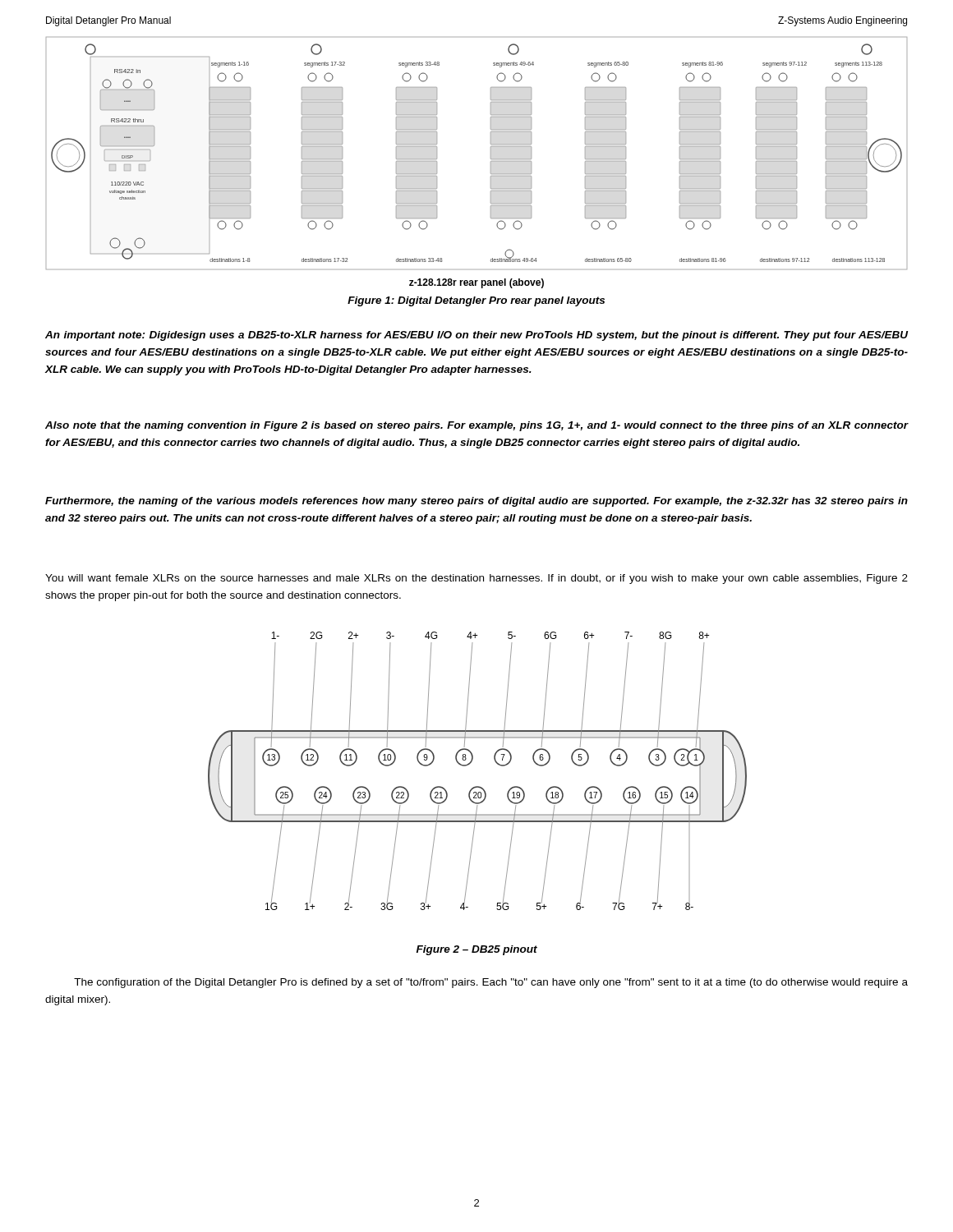
Task: Navigate to the text starting "z-128.128r rear panel (above)"
Action: point(476,283)
